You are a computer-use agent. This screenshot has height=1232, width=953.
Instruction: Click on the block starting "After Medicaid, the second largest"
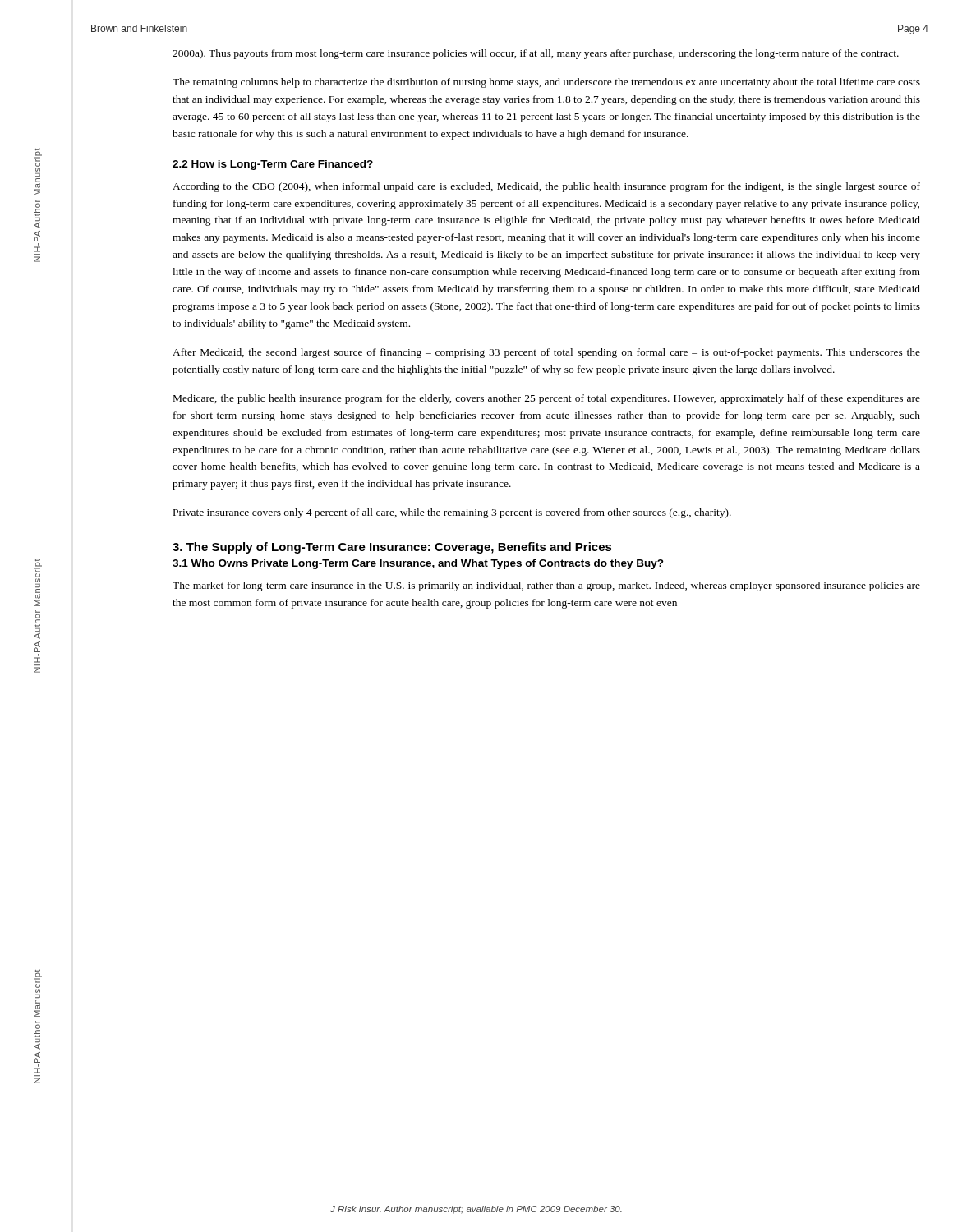coord(546,360)
